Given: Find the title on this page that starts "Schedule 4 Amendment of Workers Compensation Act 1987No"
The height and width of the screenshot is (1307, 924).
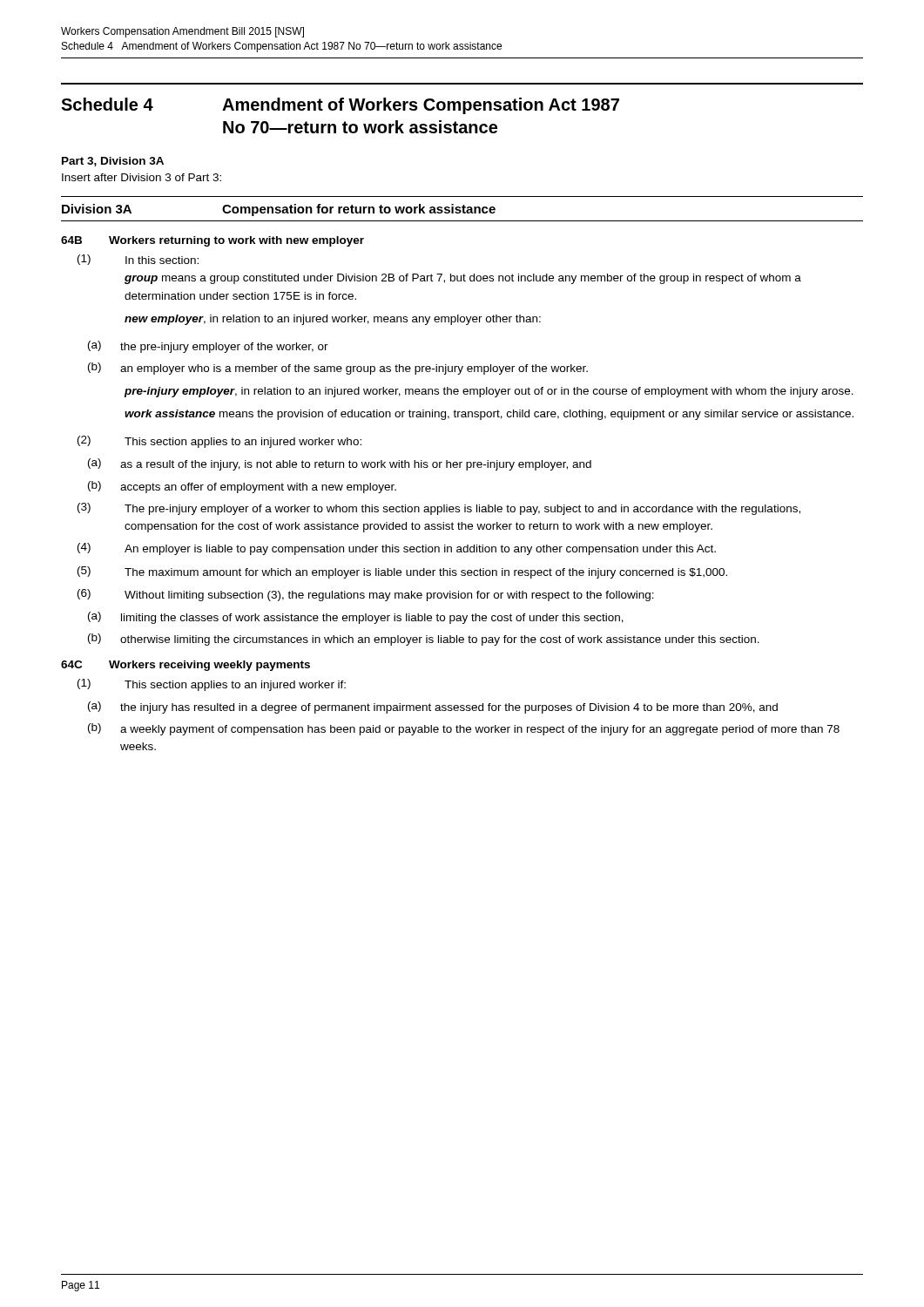Looking at the screenshot, I should pos(340,116).
